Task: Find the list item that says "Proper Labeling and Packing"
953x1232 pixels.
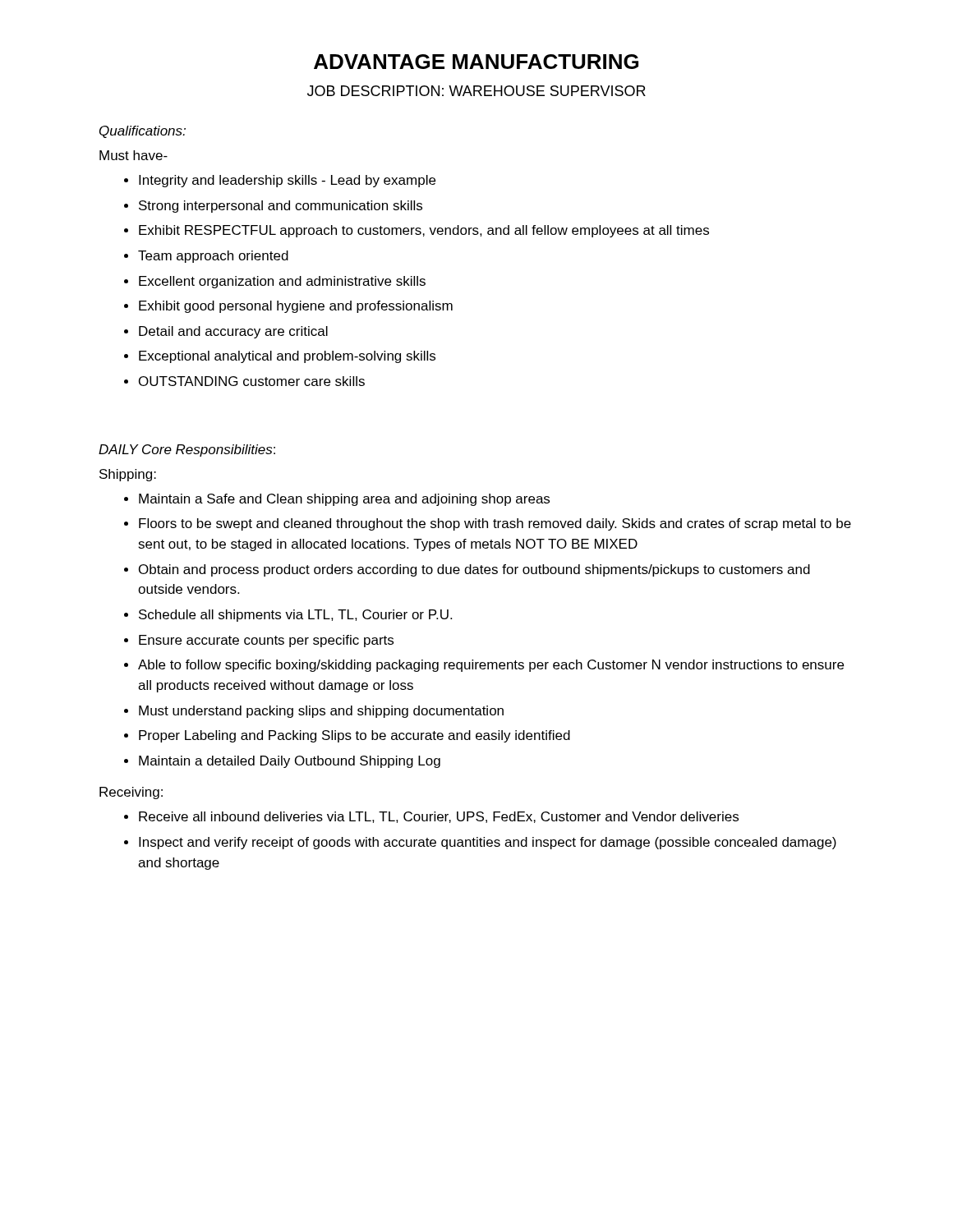Action: tap(476, 736)
